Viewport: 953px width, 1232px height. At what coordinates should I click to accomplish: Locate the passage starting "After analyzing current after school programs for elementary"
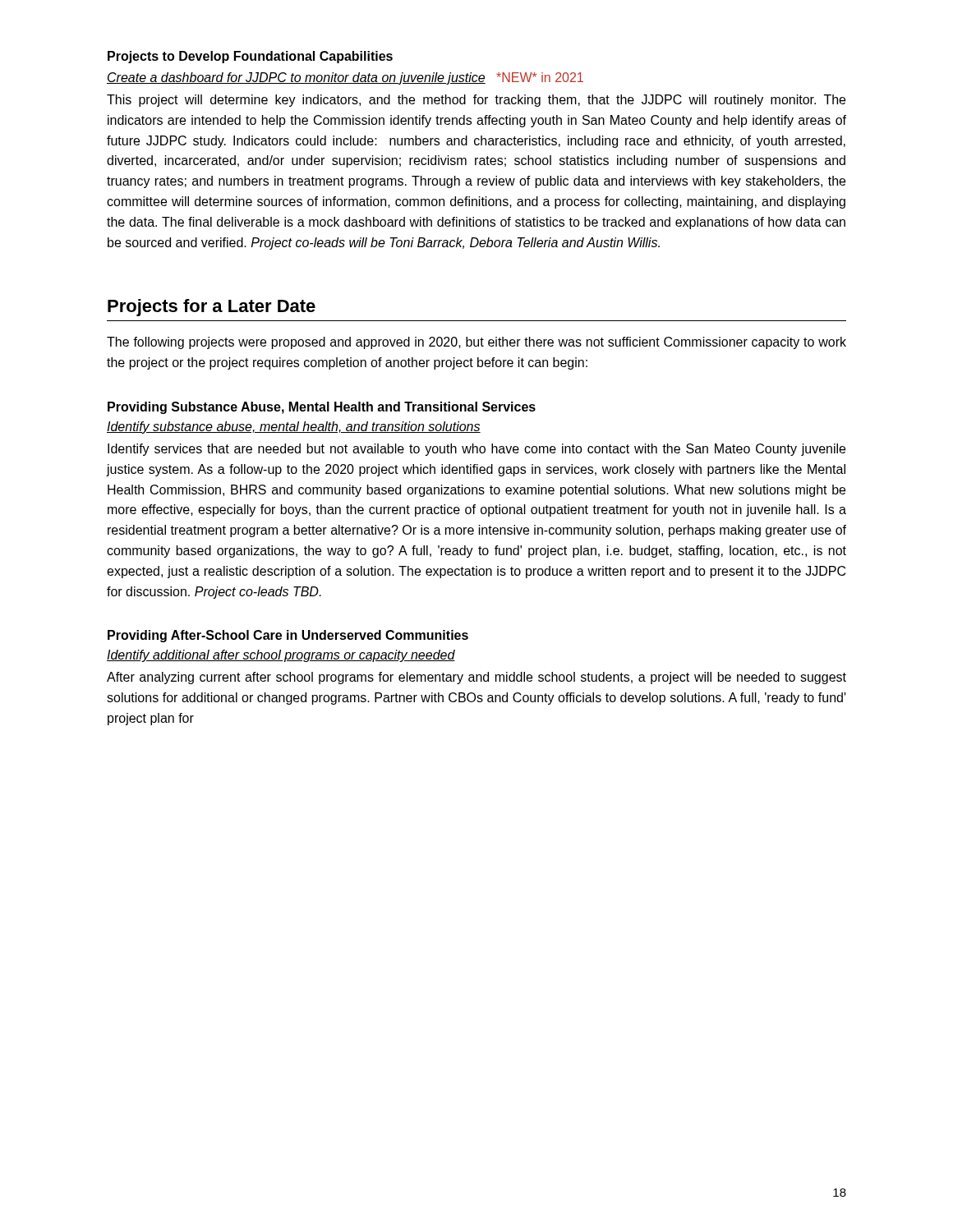click(476, 698)
